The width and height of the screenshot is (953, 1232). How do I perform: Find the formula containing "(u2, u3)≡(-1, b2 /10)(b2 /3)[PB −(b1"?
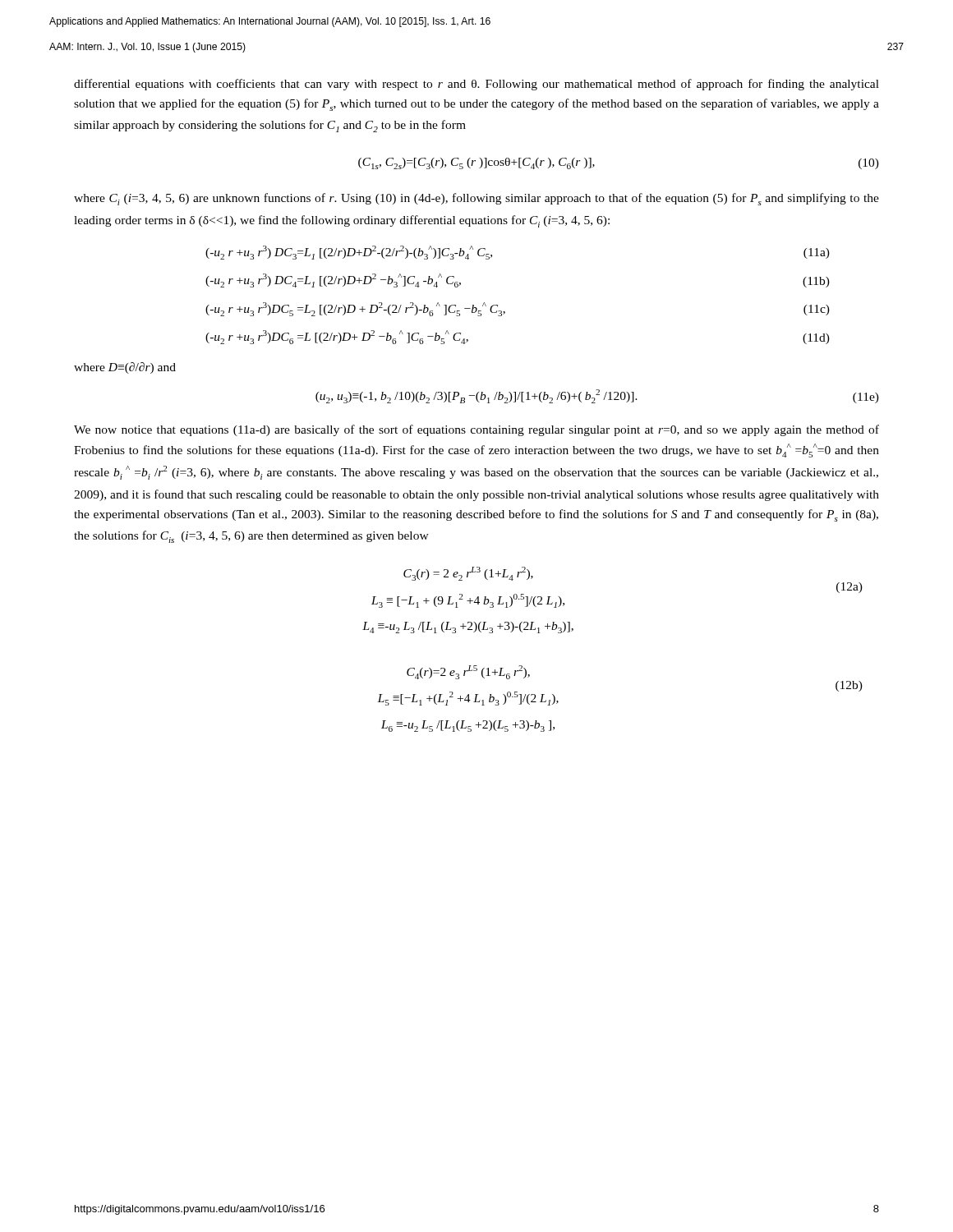[597, 397]
